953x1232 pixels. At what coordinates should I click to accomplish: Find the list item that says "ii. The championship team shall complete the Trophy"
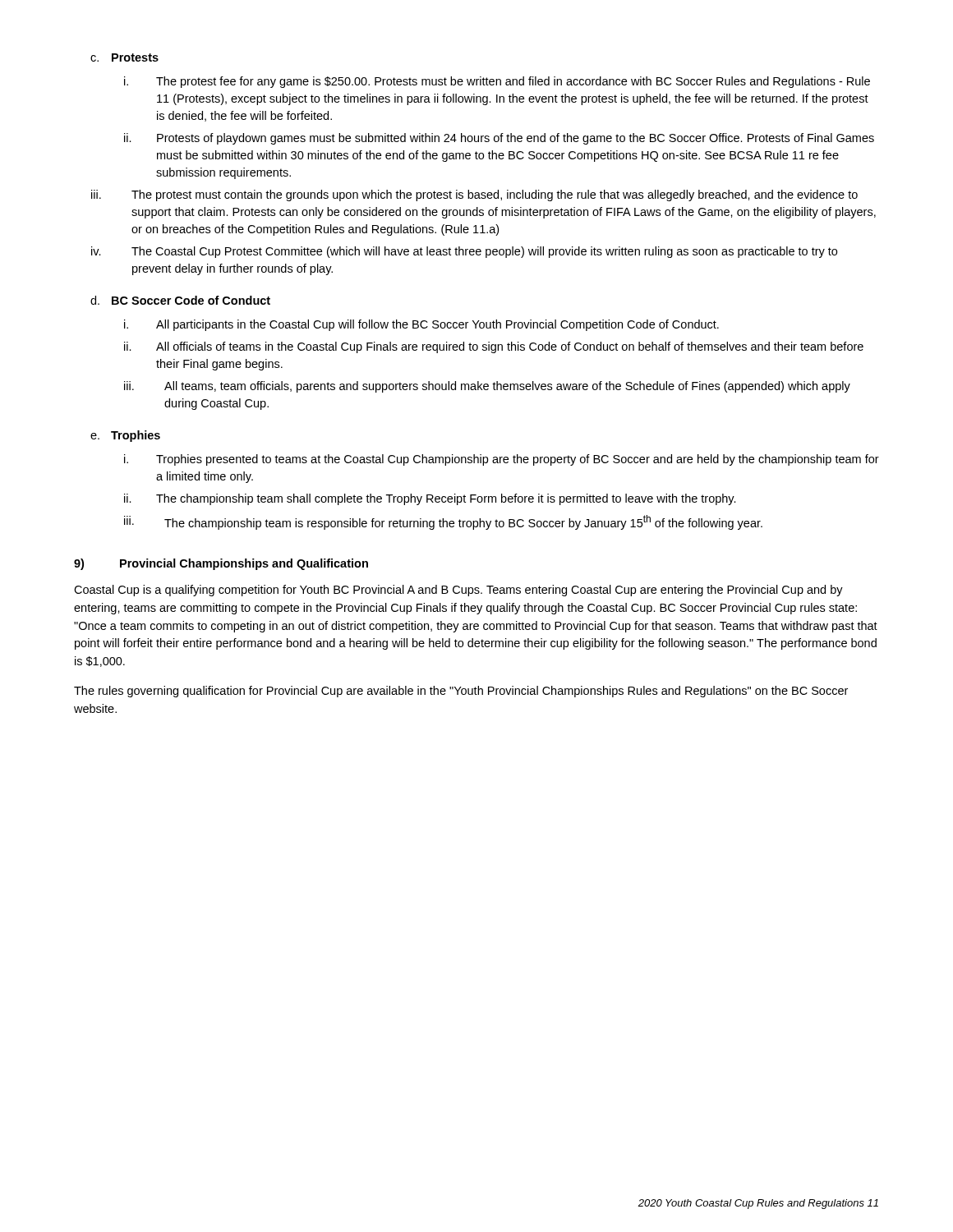click(x=501, y=499)
